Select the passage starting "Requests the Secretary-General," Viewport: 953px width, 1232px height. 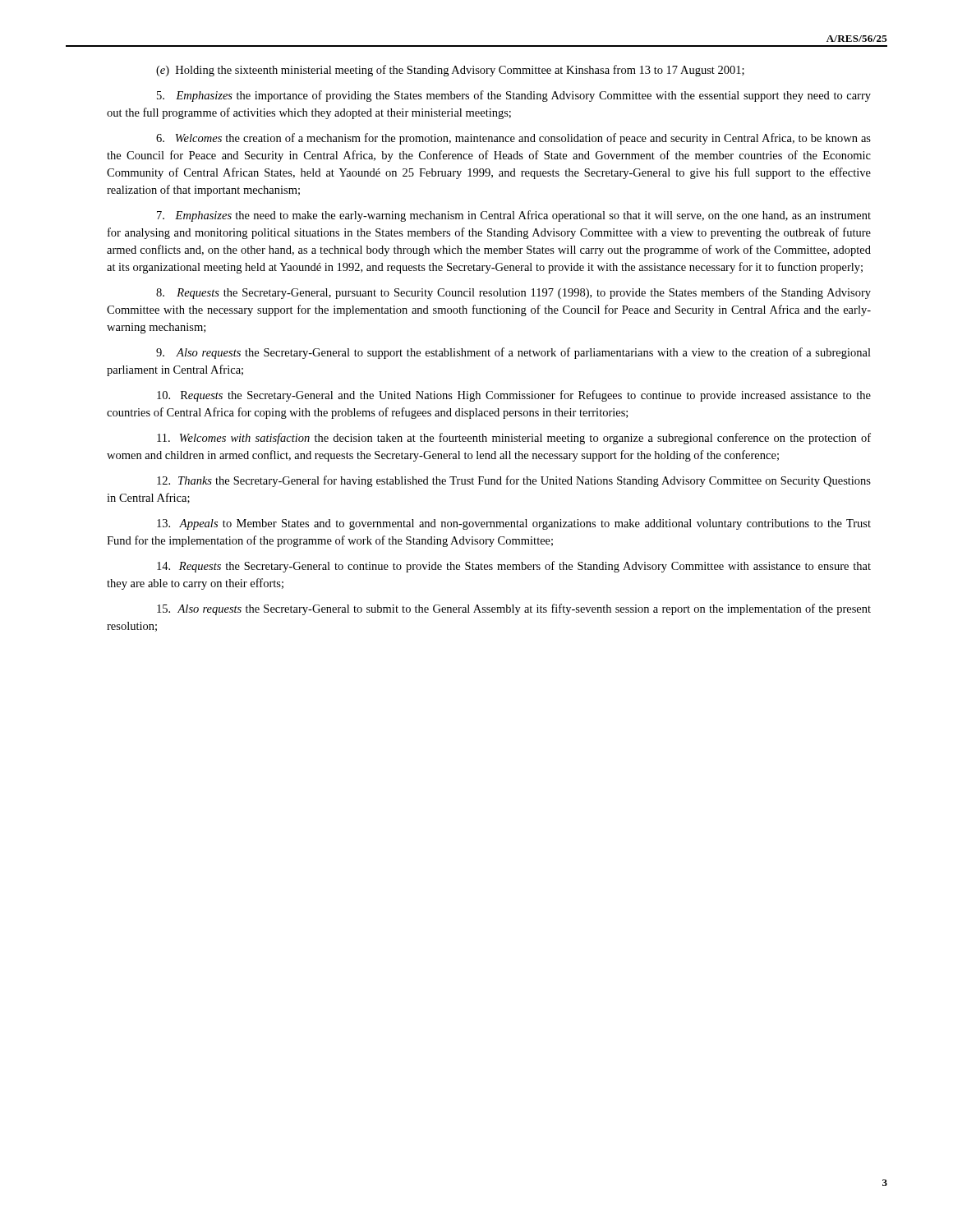489,310
